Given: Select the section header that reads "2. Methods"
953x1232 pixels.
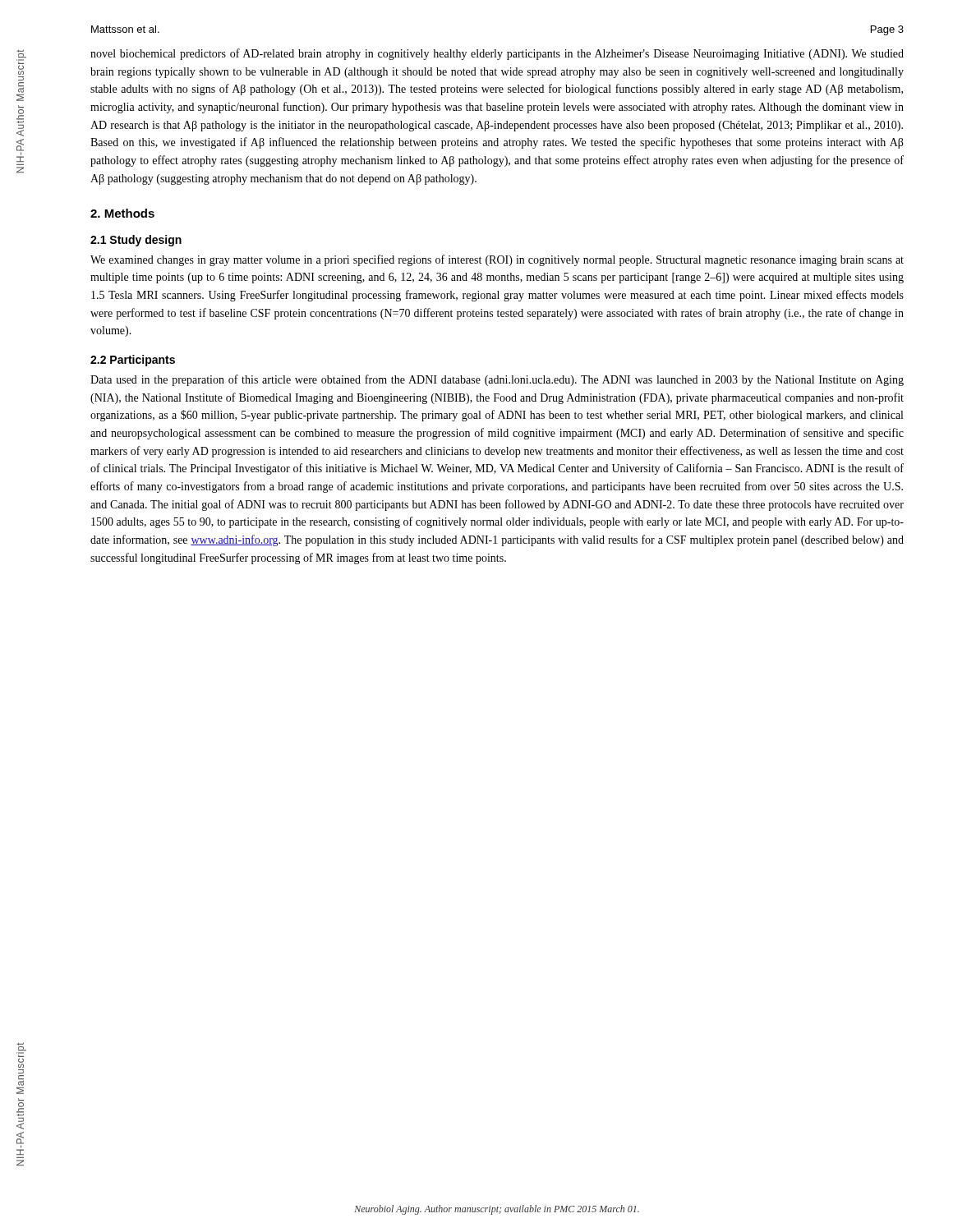Looking at the screenshot, I should 123,213.
